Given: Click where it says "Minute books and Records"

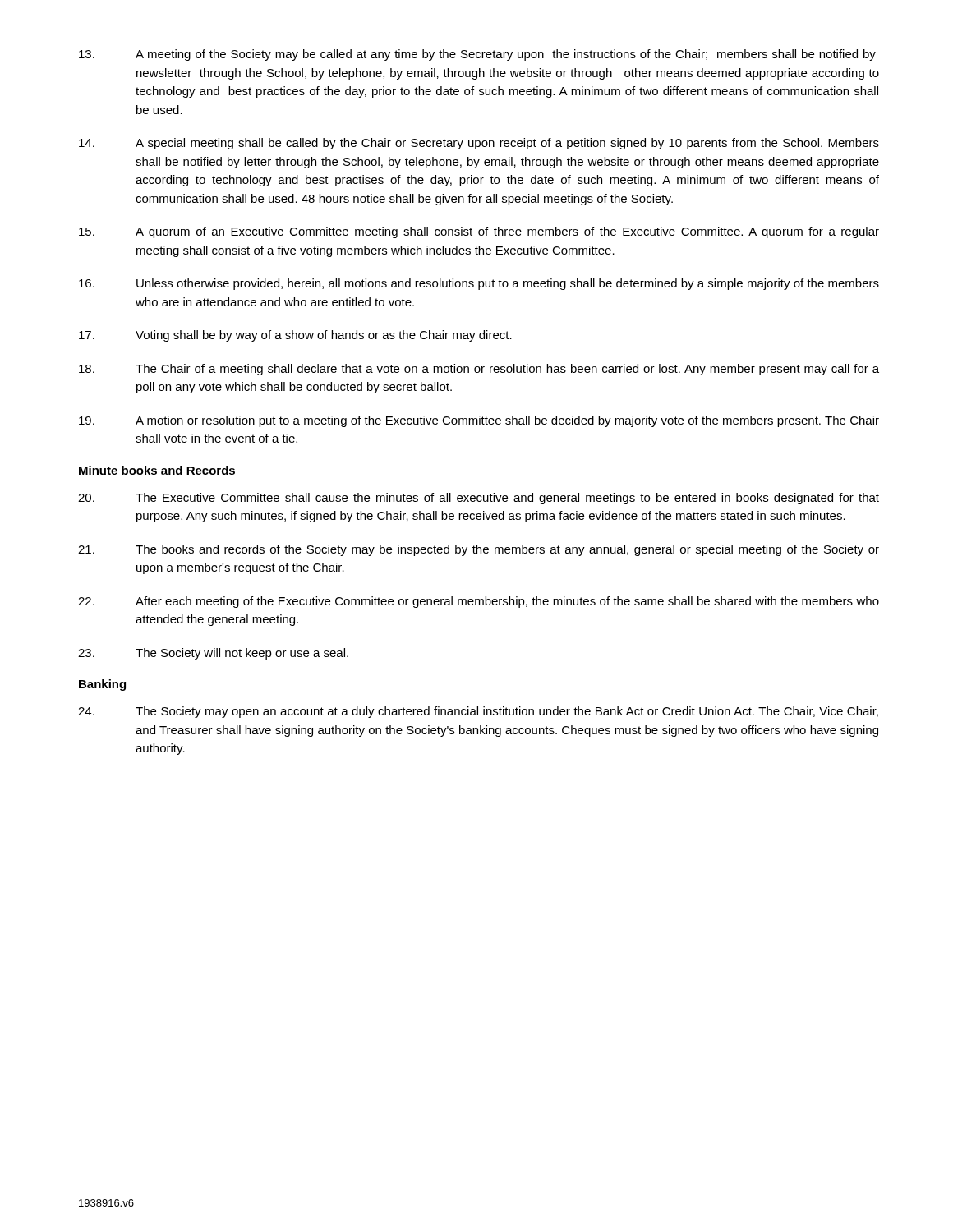Looking at the screenshot, I should 157,470.
